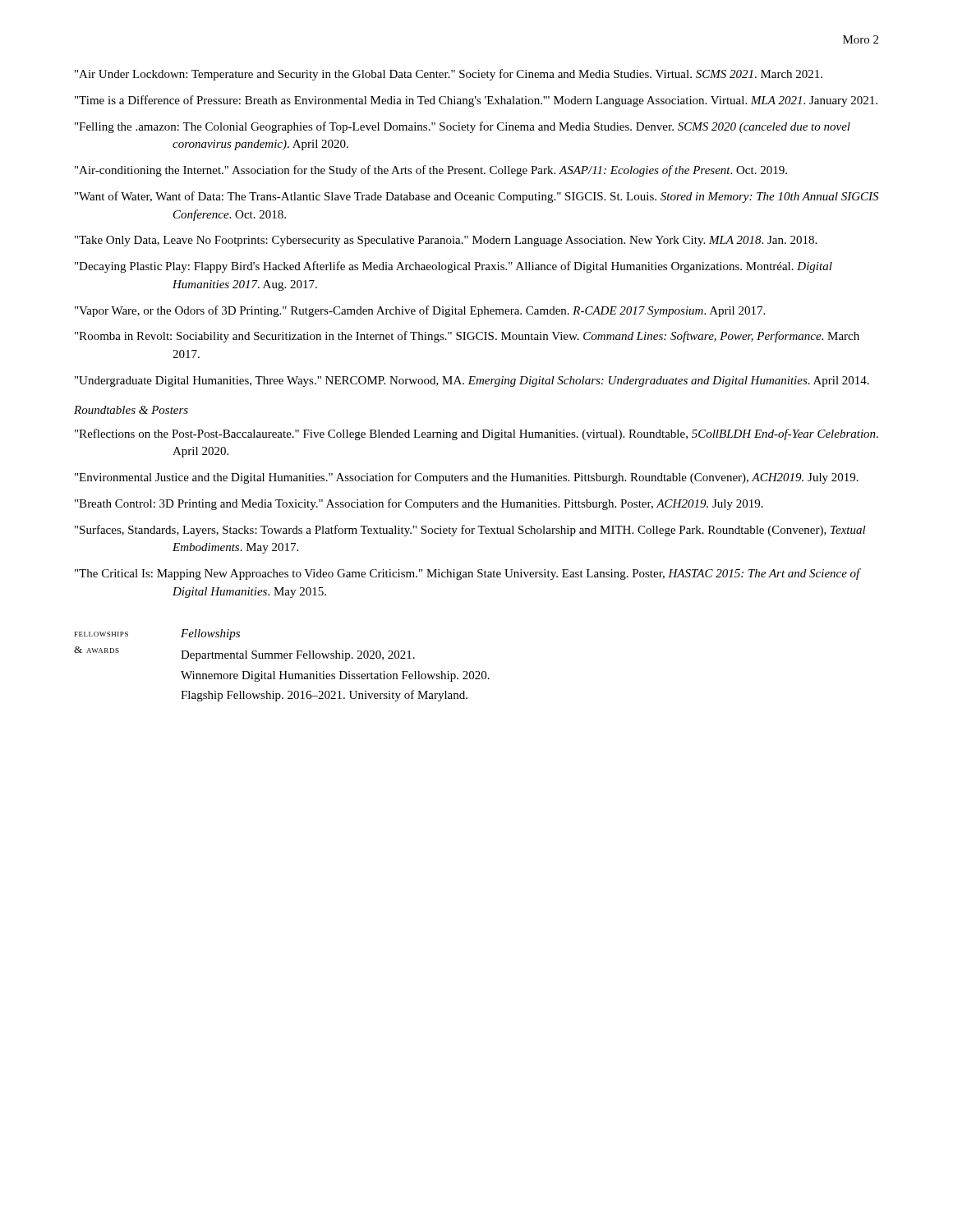The height and width of the screenshot is (1232, 953).
Task: Click on the text containing "Winnemore Digital Humanities Dissertation Fellowship. 2020."
Action: [x=335, y=675]
